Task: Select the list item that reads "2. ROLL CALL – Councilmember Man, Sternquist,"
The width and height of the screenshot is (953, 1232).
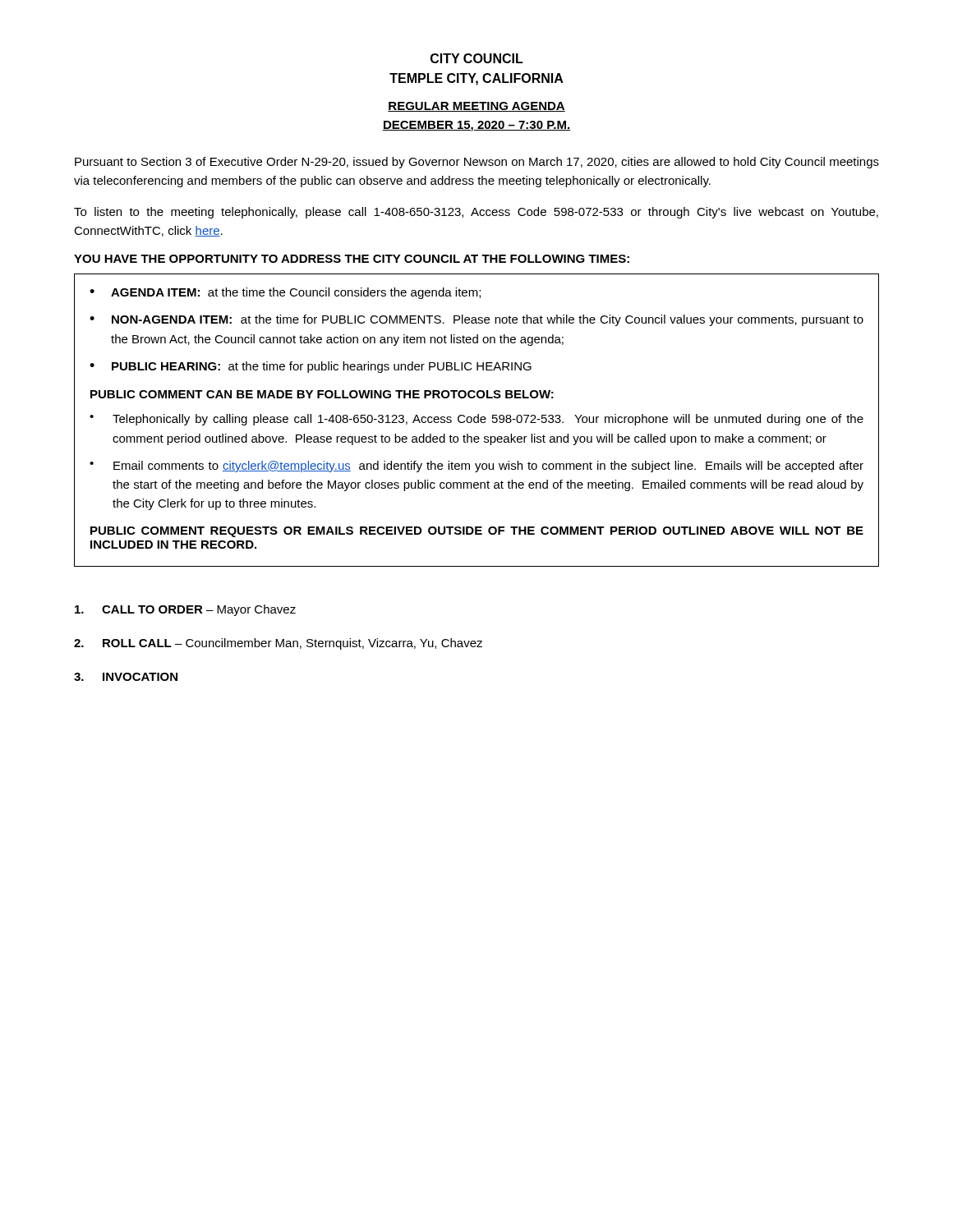Action: 476,643
